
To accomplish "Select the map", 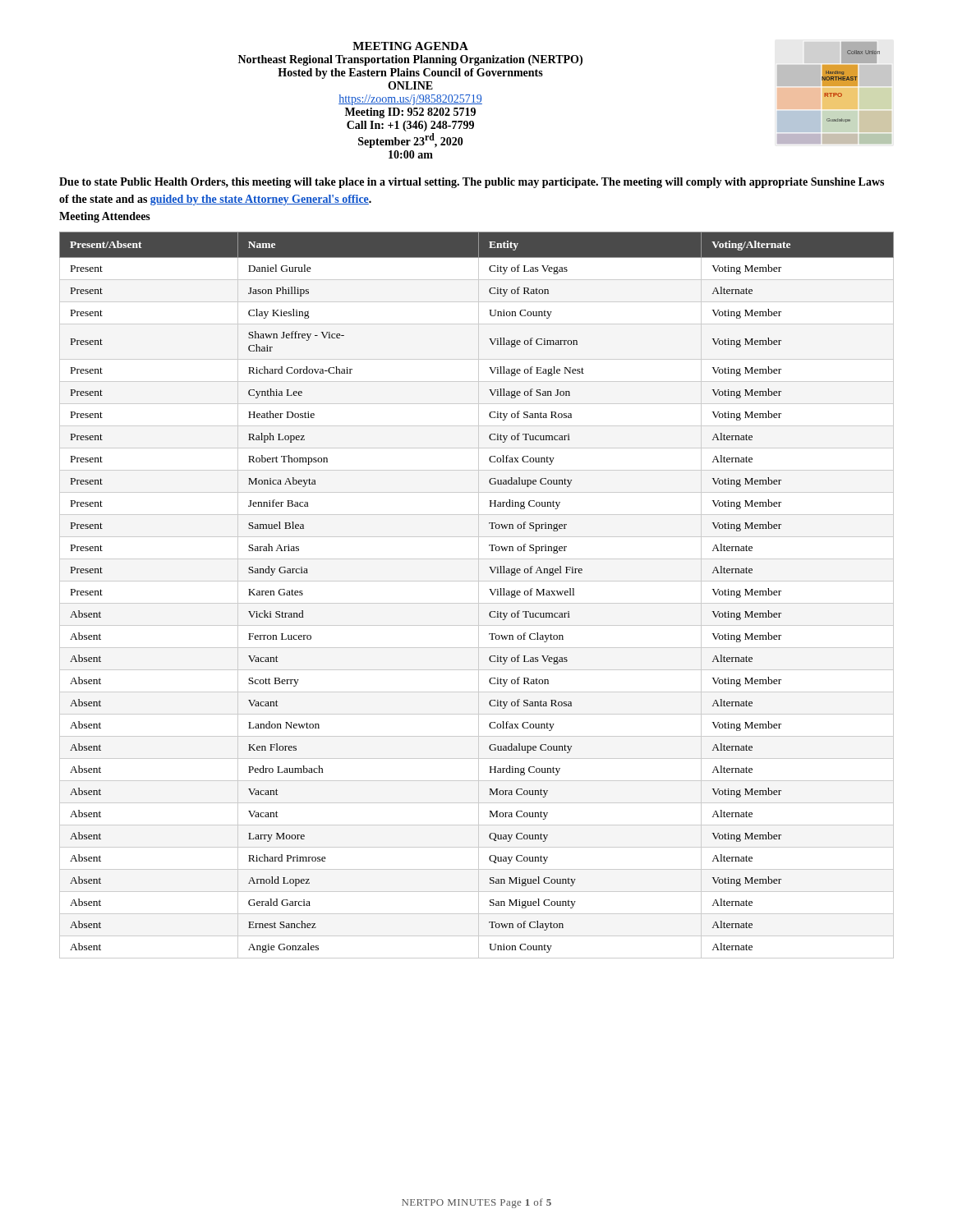I will (x=834, y=94).
